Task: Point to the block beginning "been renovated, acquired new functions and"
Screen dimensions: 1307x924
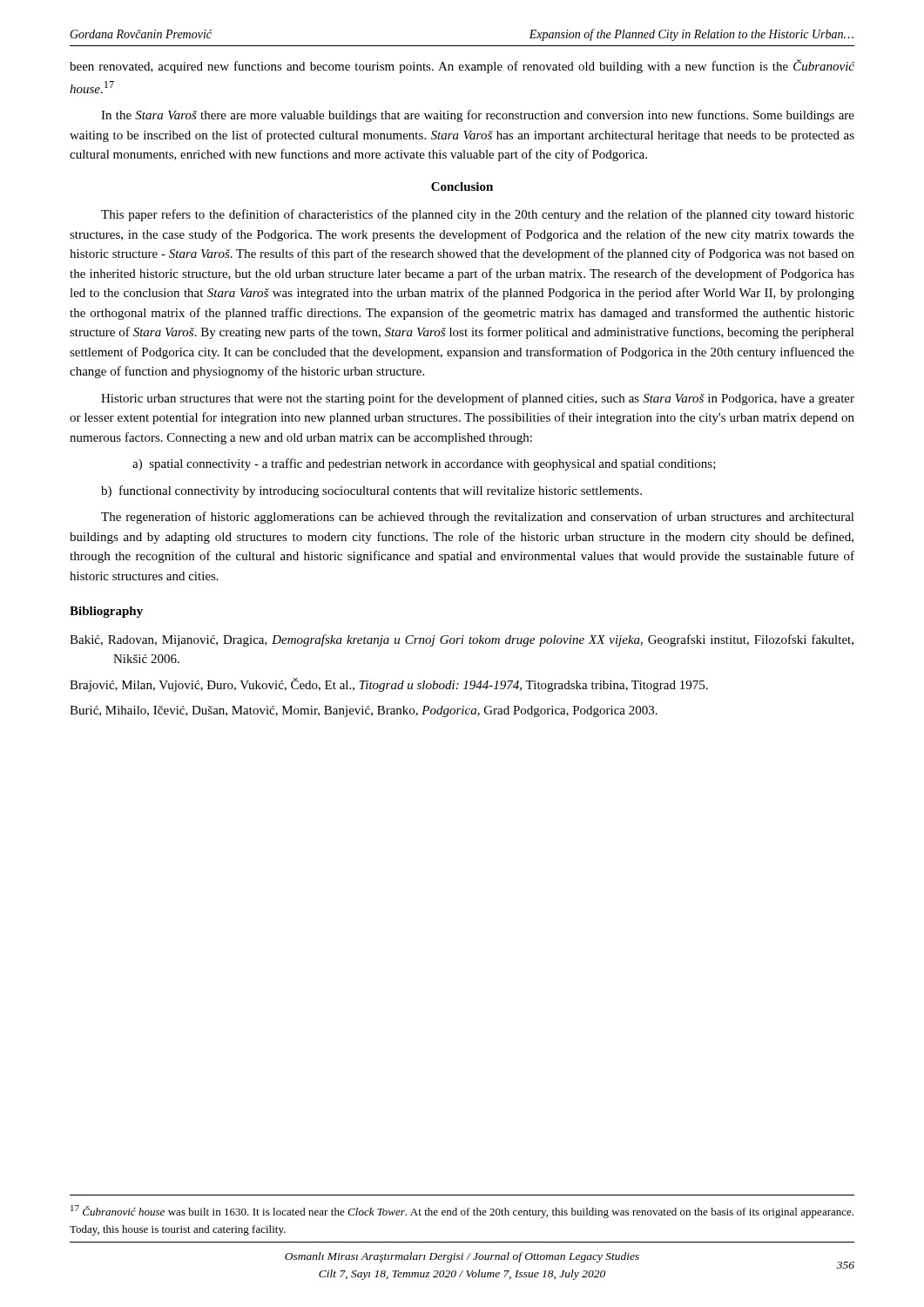Action: [x=462, y=78]
